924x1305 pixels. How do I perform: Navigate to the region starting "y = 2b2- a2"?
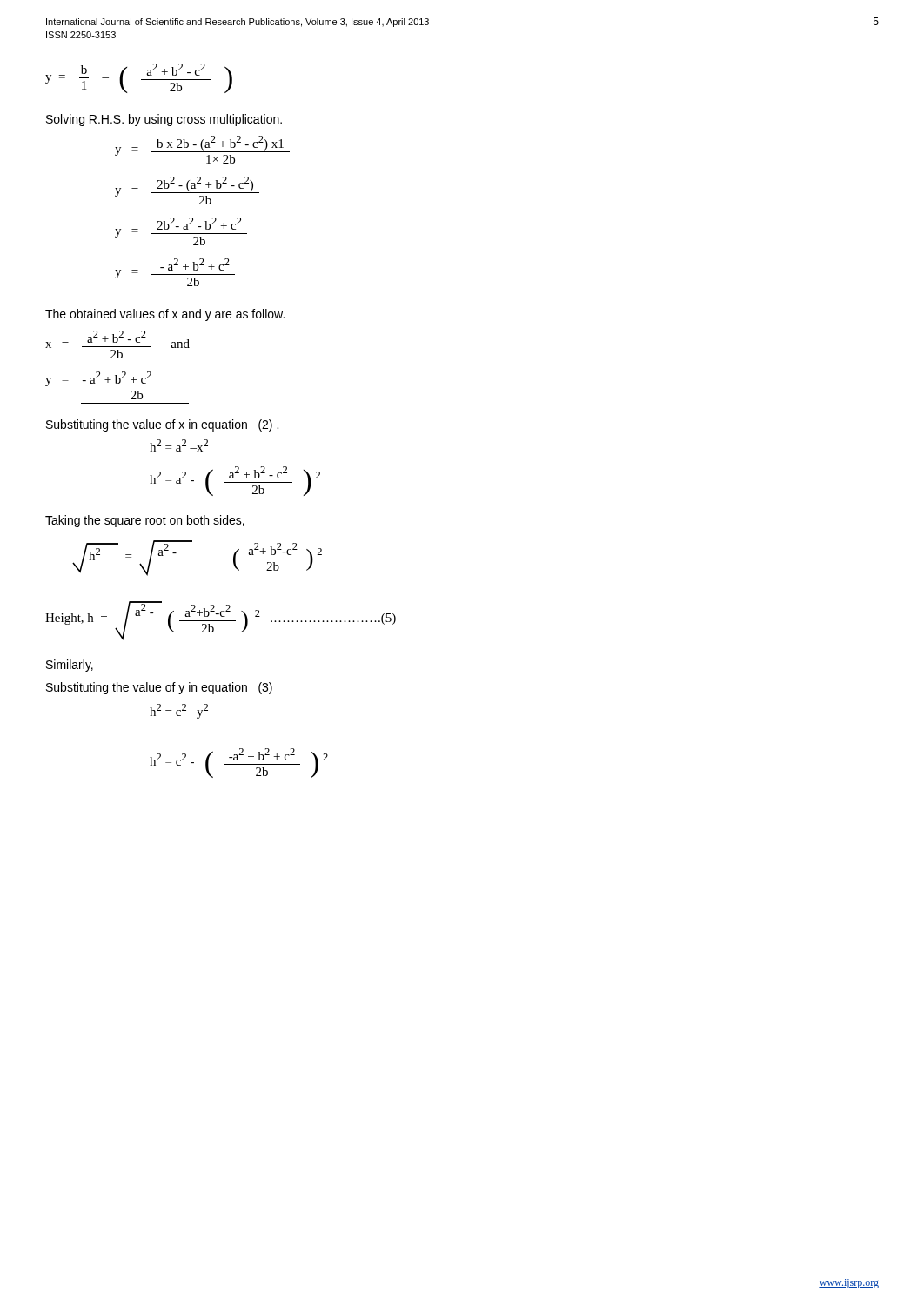point(181,232)
